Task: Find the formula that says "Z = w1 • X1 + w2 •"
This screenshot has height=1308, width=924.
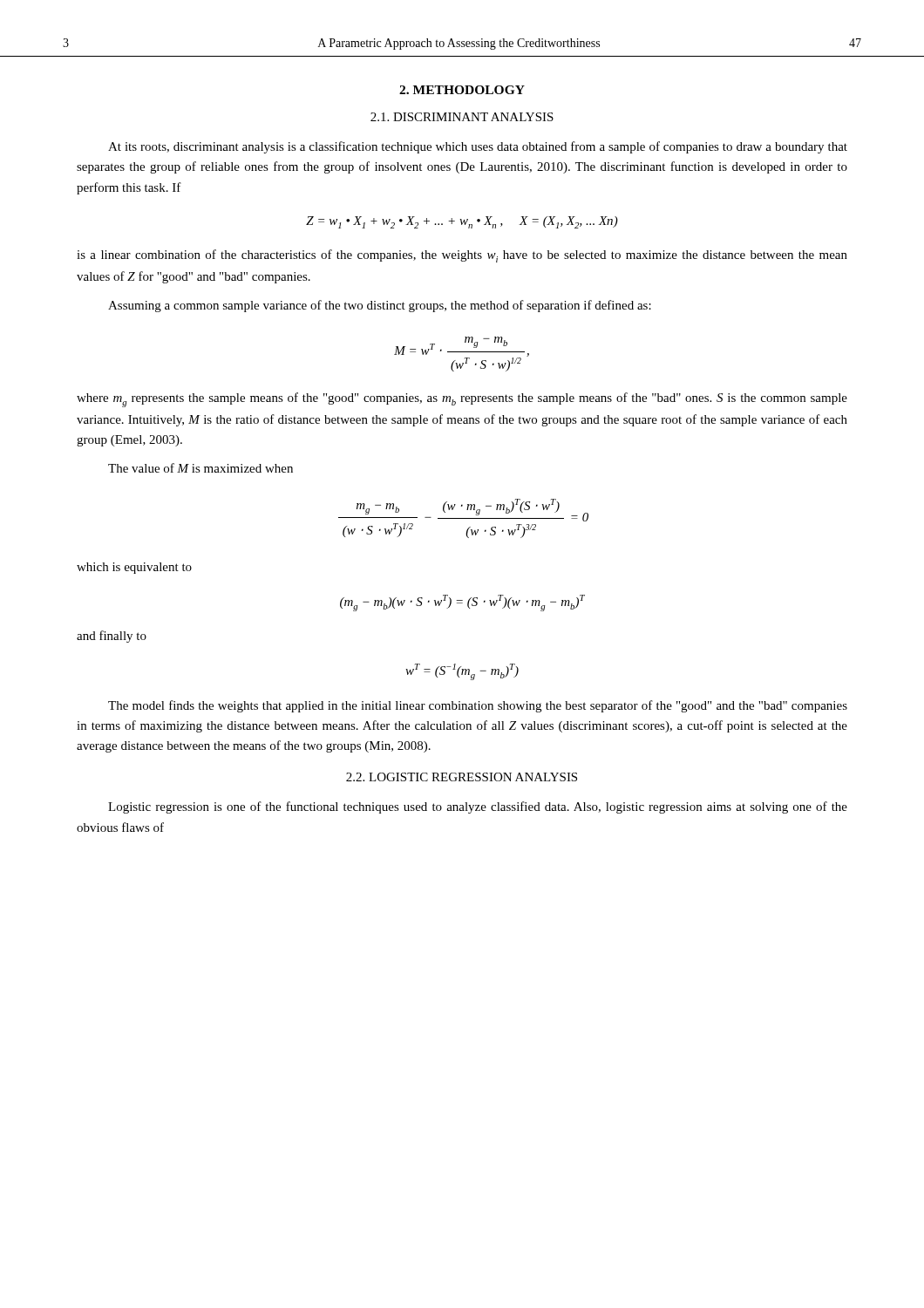Action: coord(462,222)
